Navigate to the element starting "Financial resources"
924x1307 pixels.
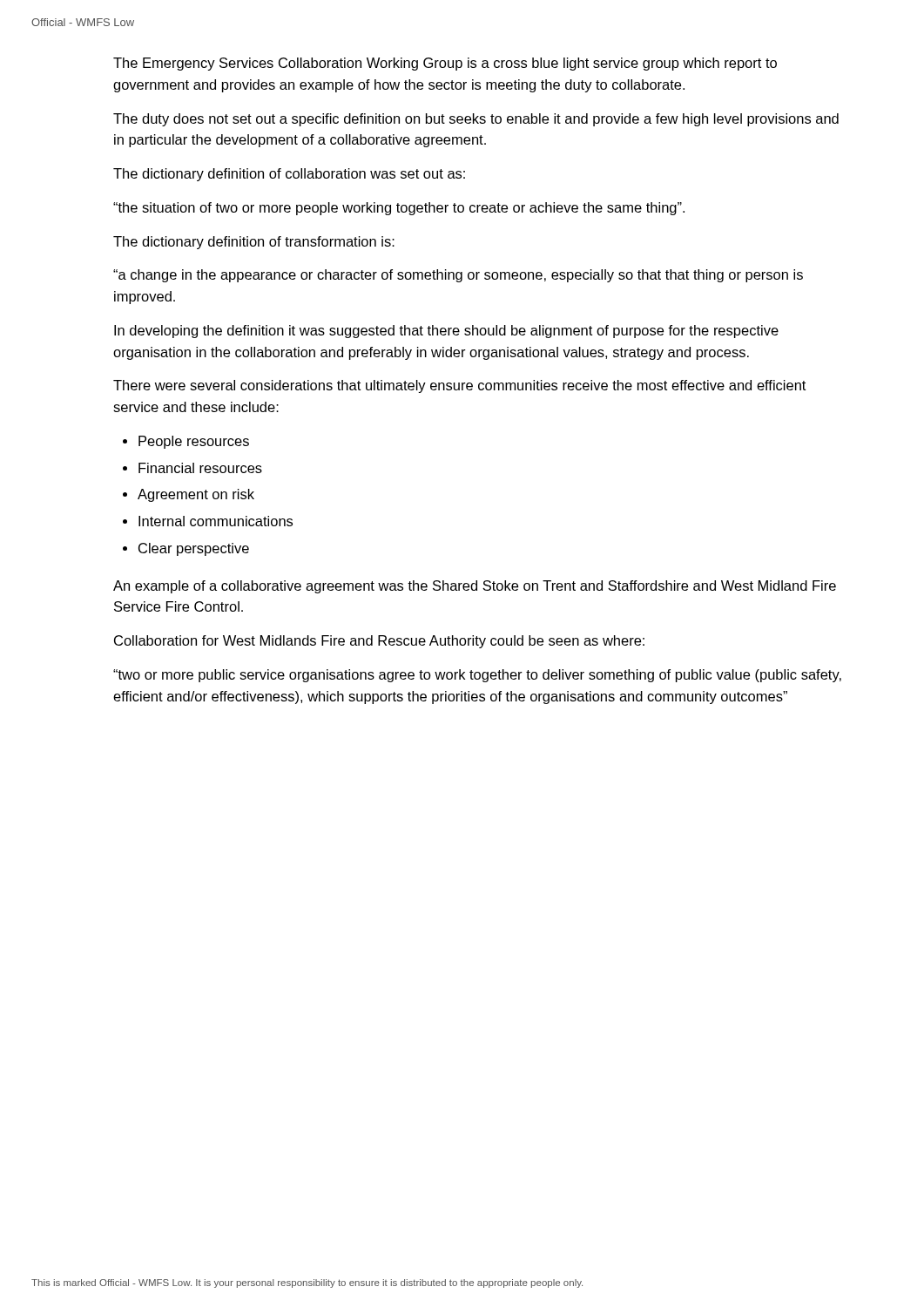click(x=200, y=468)
